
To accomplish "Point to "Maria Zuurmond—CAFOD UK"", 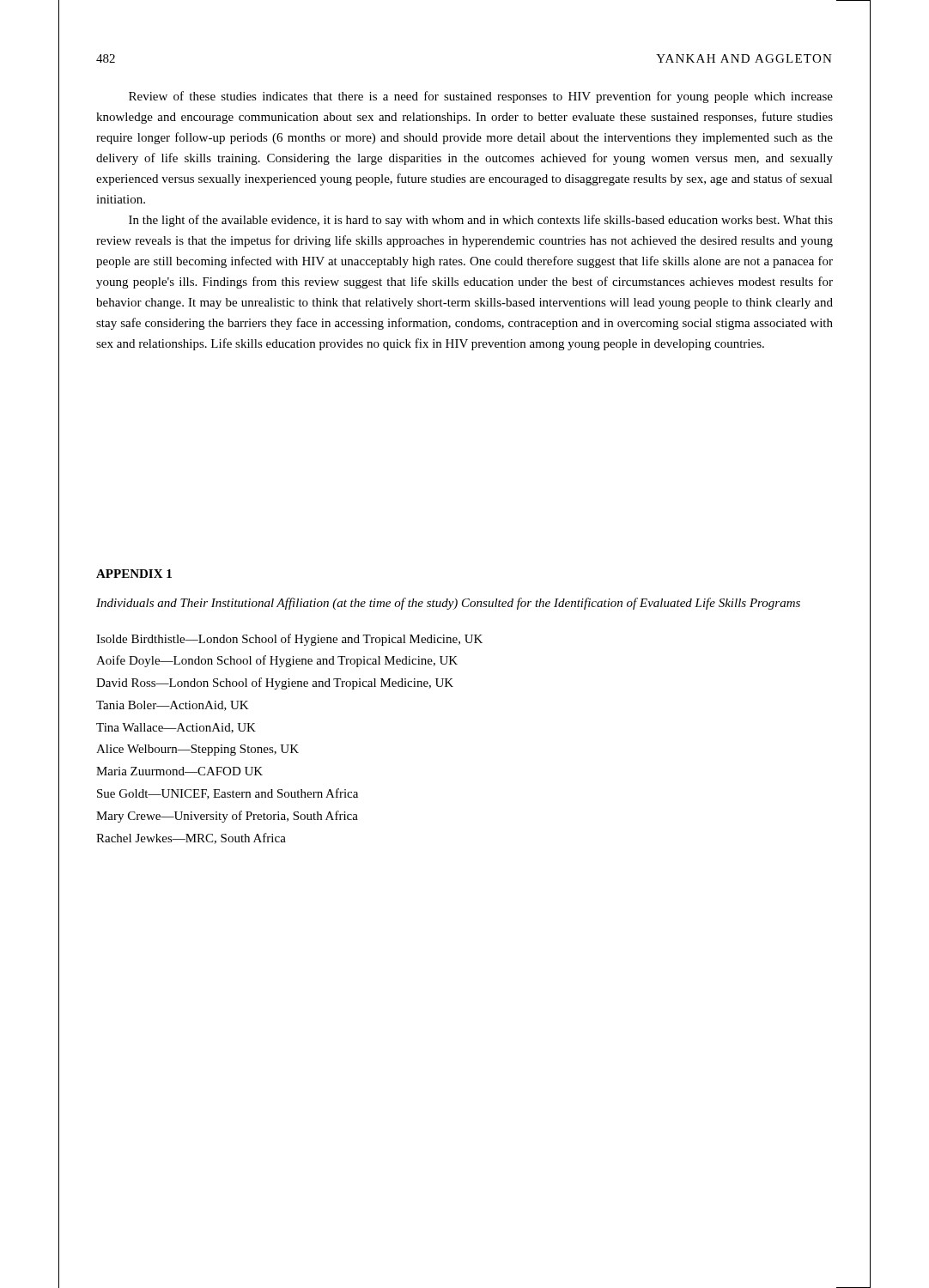I will (180, 771).
